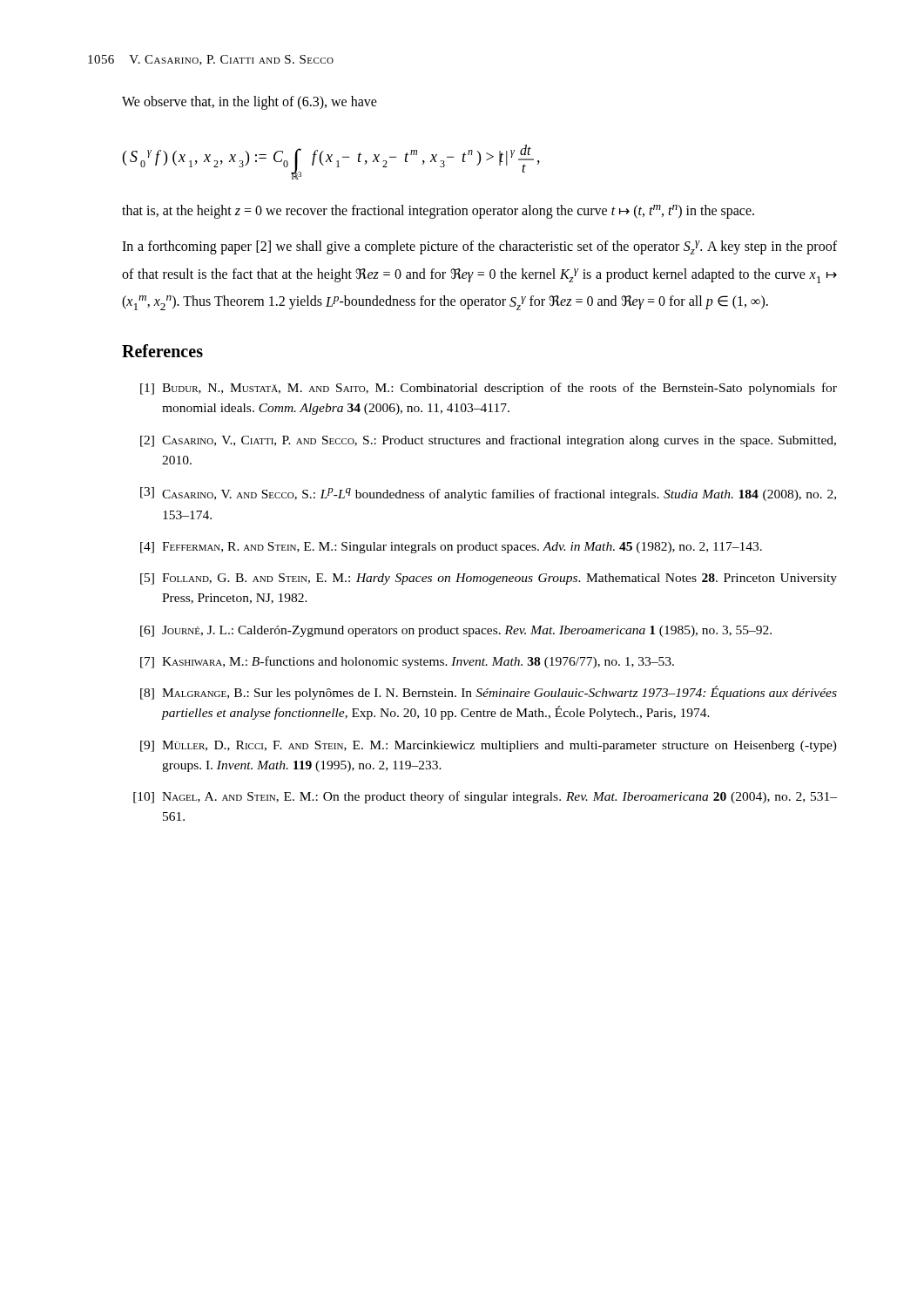Find the block on this page that starts "In a forthcoming paper"
924x1307 pixels.
coord(479,274)
